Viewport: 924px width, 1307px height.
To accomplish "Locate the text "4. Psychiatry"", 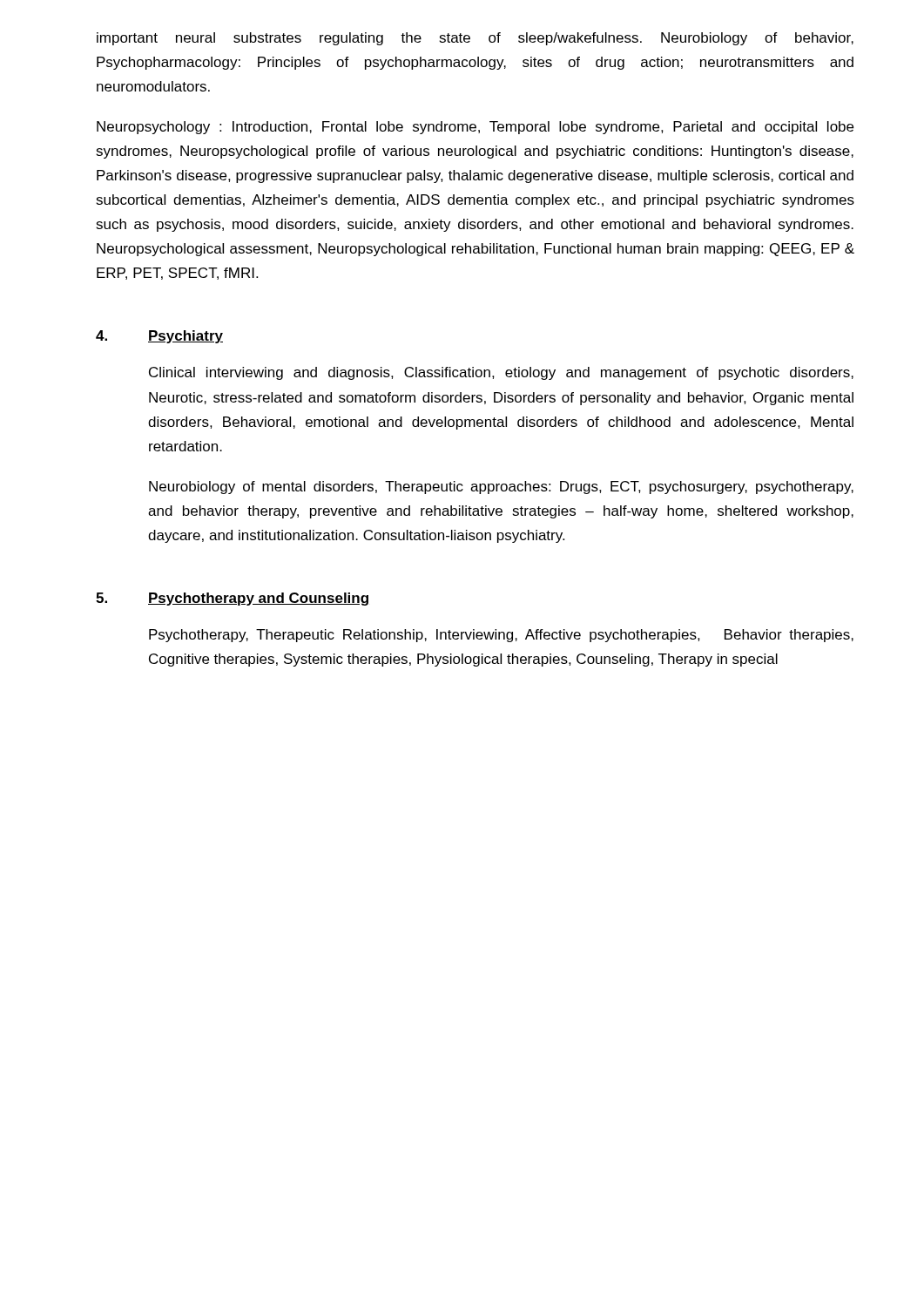I will (x=159, y=337).
